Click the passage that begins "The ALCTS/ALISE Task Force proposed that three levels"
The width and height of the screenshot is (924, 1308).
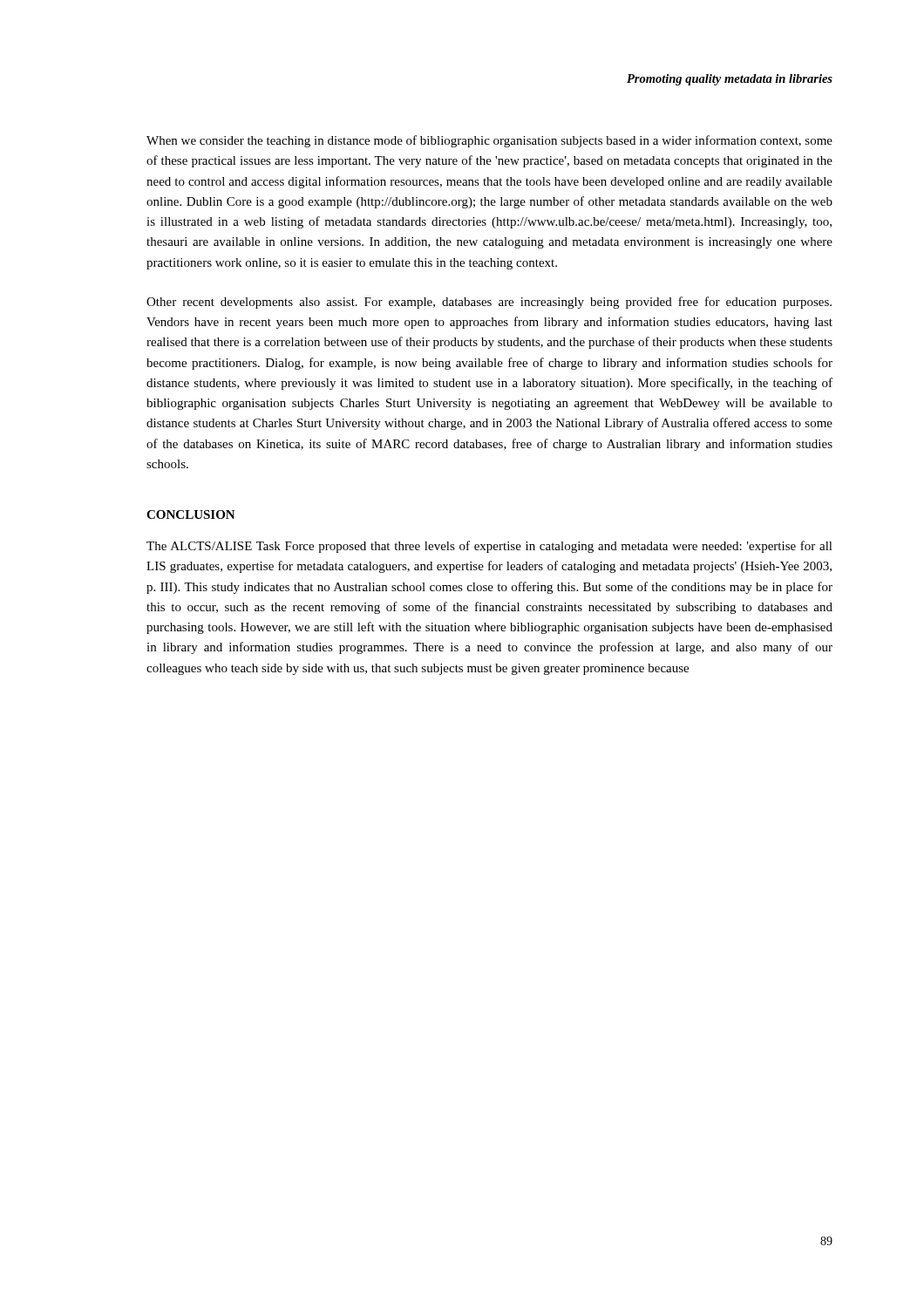click(489, 607)
